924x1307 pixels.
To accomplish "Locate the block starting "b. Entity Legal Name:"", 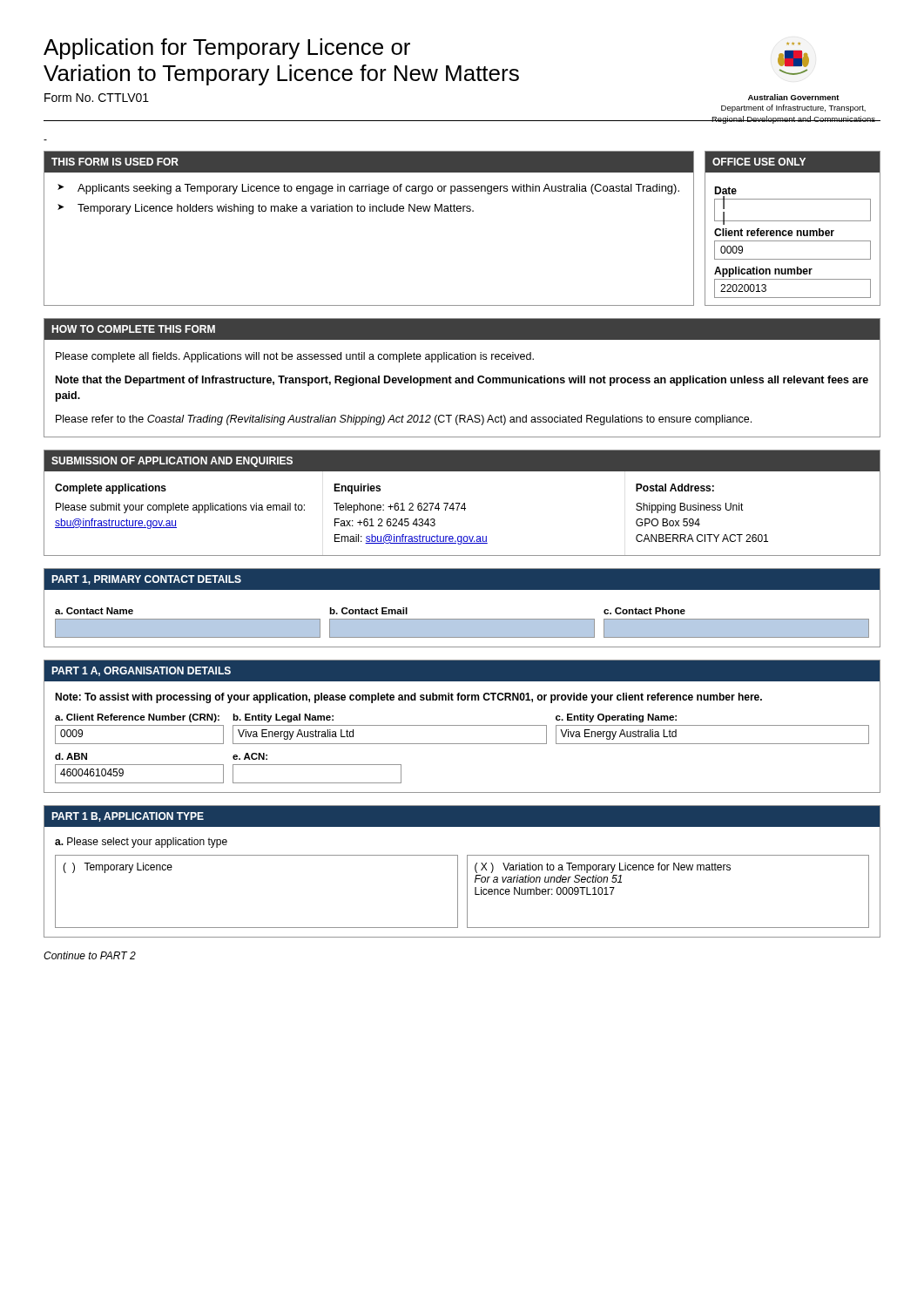I will coord(284,717).
